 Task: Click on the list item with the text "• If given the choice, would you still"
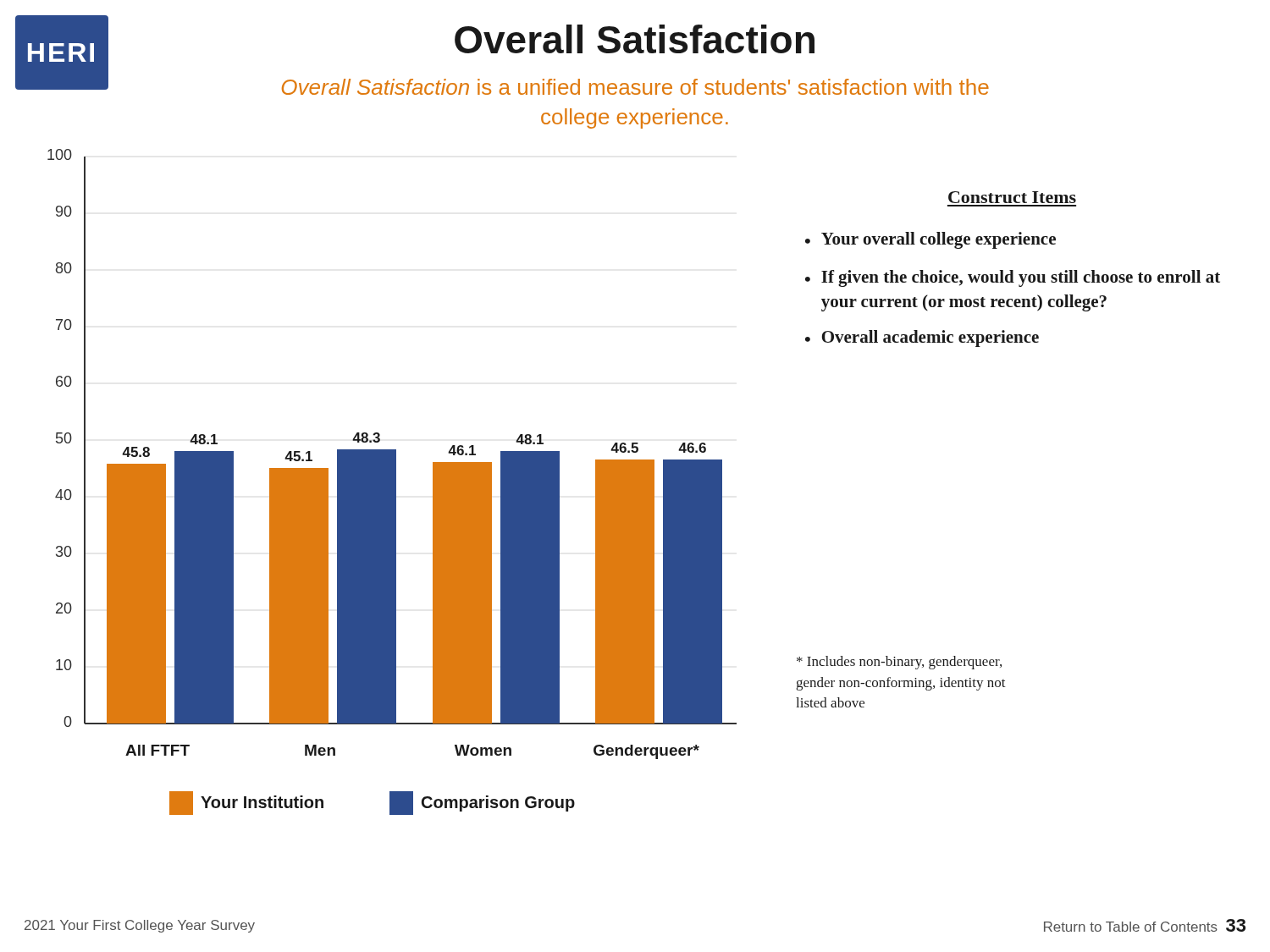click(1016, 290)
